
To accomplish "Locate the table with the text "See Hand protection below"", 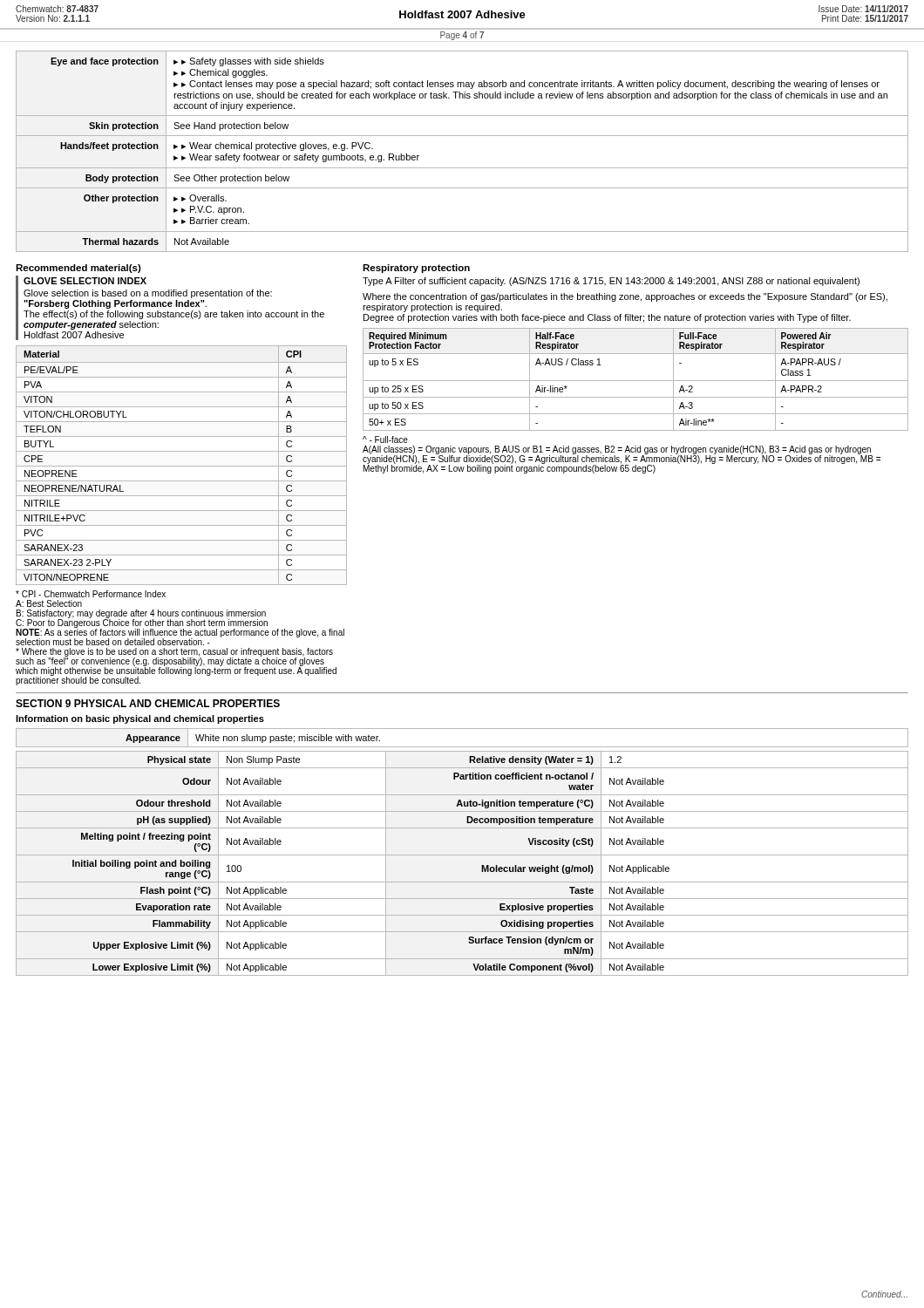I will [x=462, y=151].
